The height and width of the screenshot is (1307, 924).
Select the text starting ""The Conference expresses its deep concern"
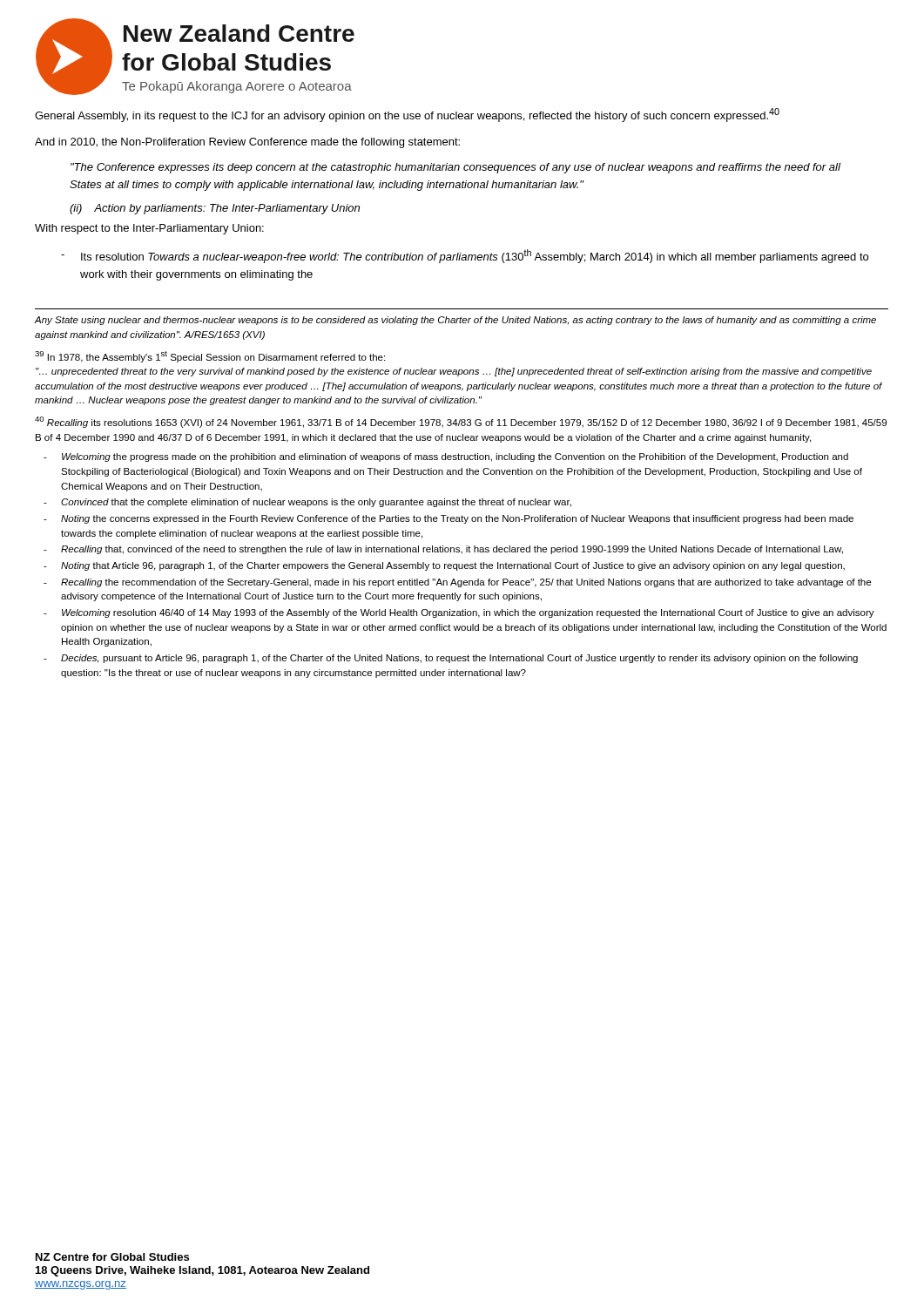coord(455,176)
